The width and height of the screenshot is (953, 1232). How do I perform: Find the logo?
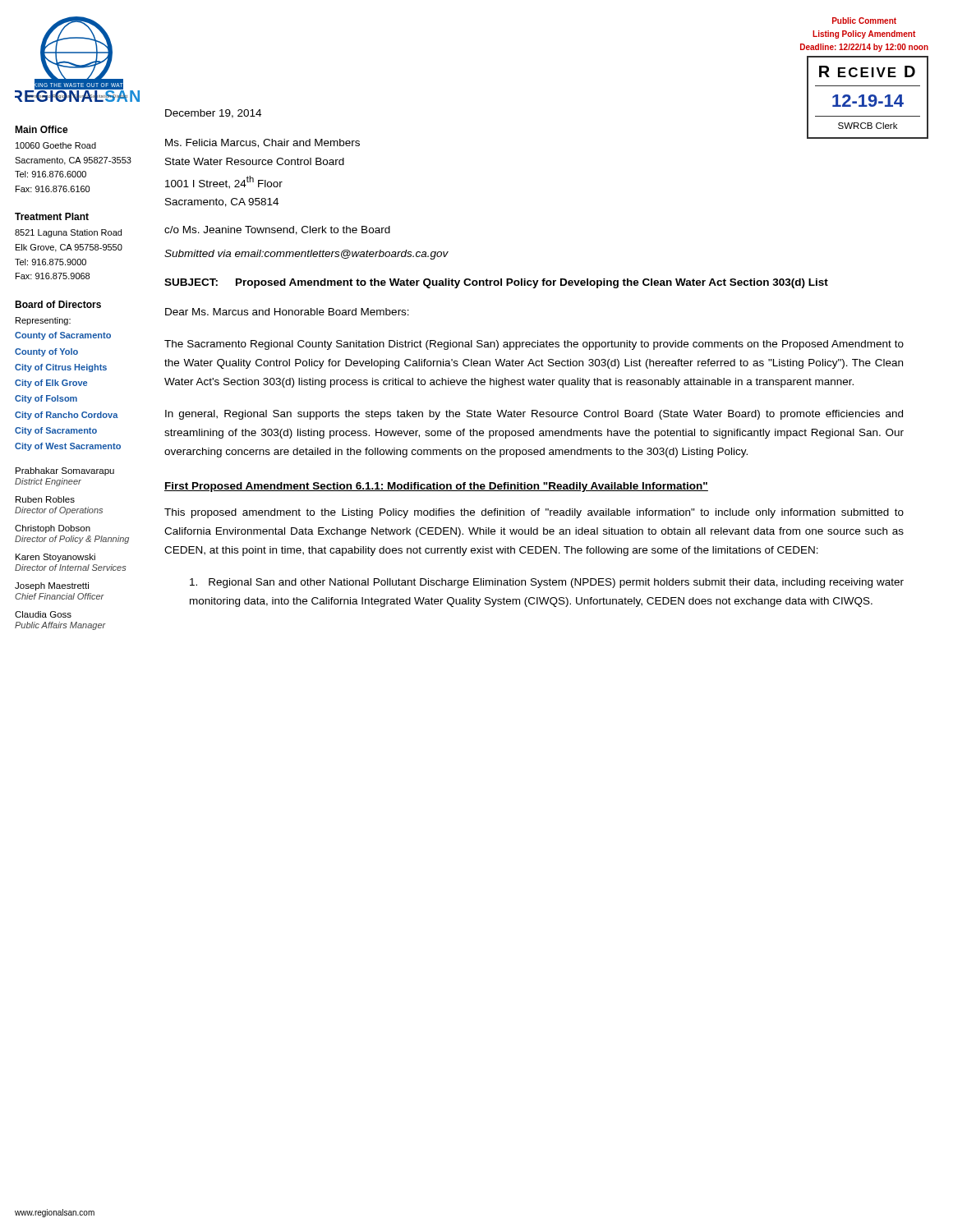coord(78,60)
